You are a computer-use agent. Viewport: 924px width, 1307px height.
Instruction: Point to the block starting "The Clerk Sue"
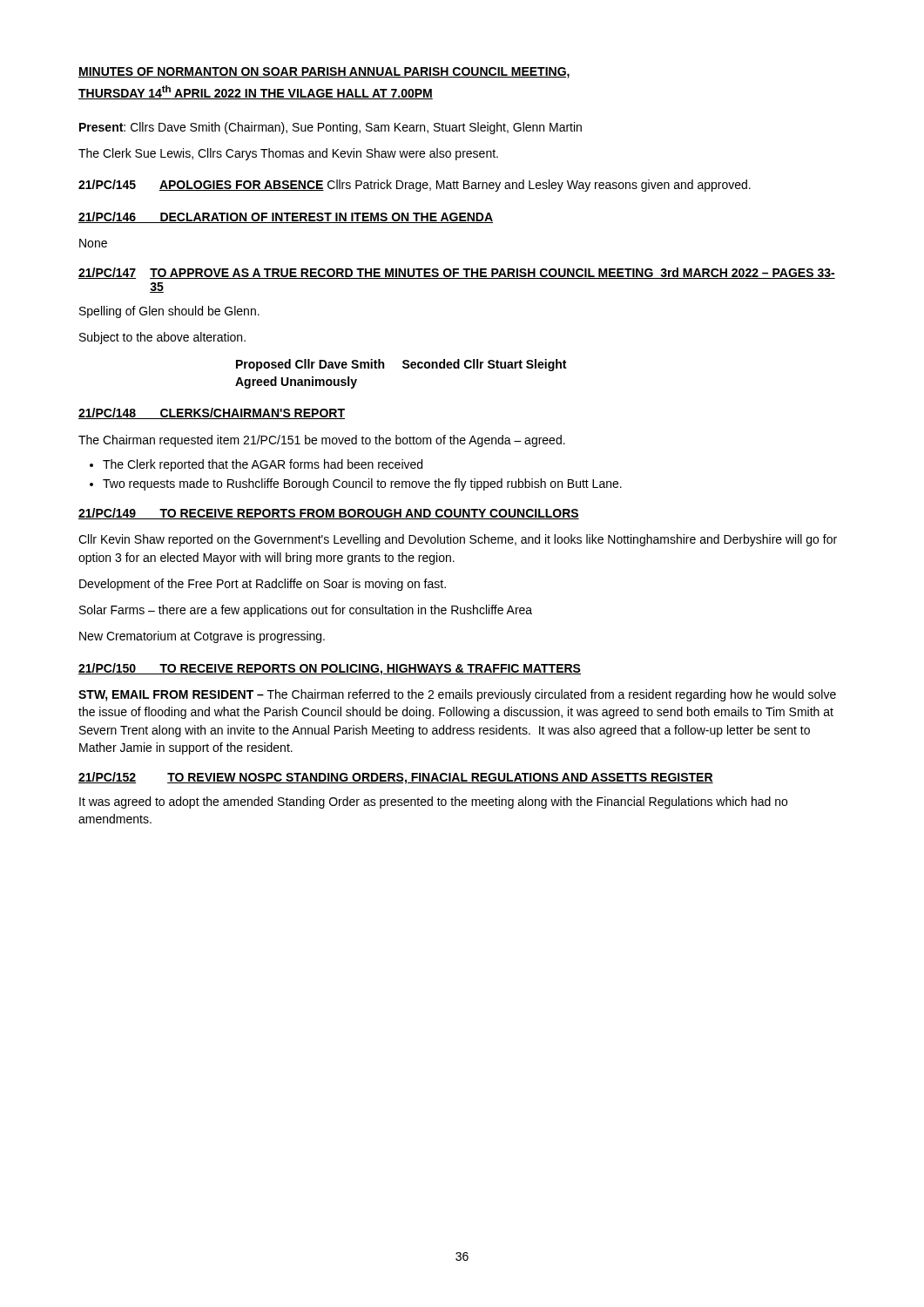[x=462, y=153]
